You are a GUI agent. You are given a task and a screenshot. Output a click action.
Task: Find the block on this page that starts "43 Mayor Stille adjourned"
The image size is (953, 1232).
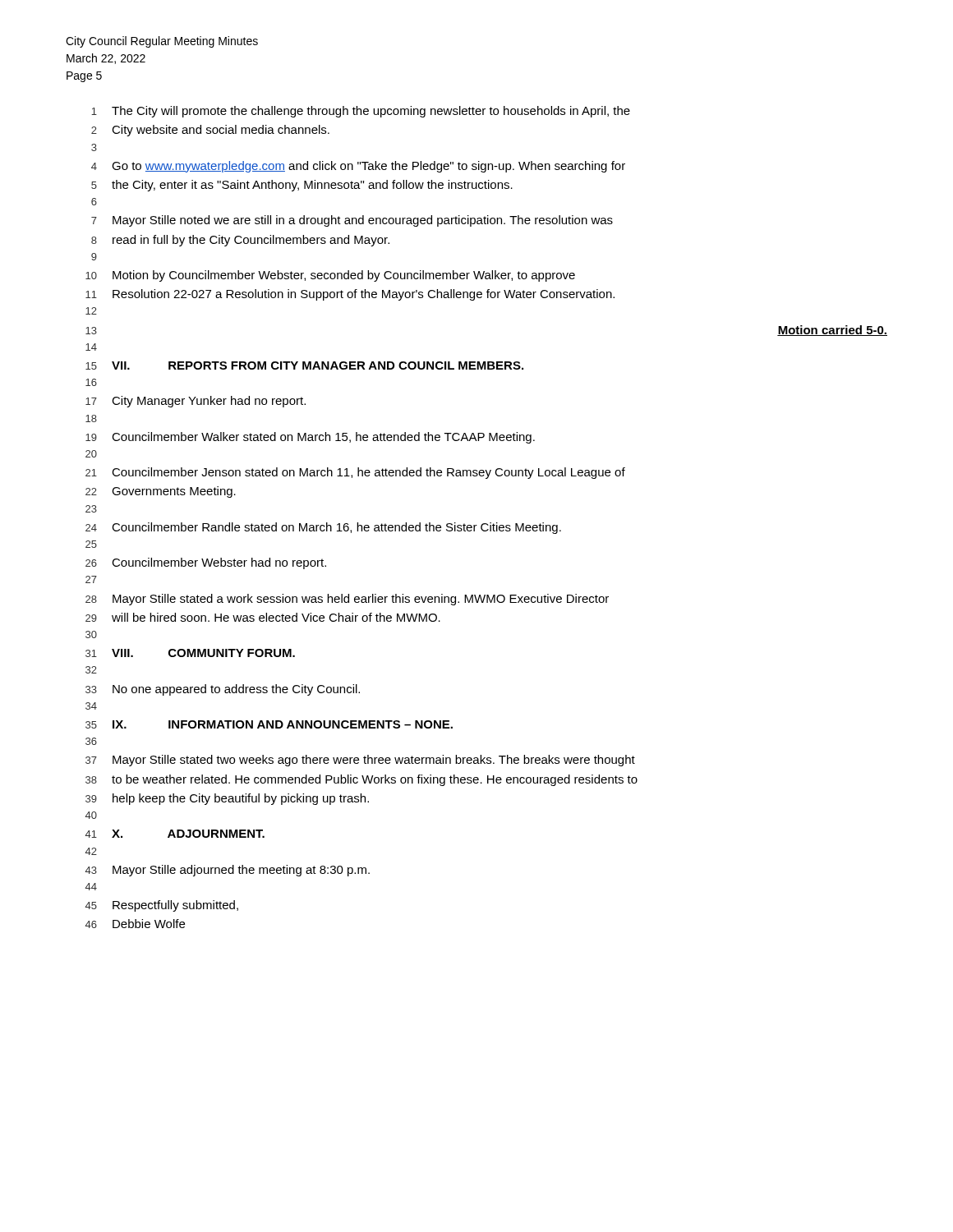point(228,871)
